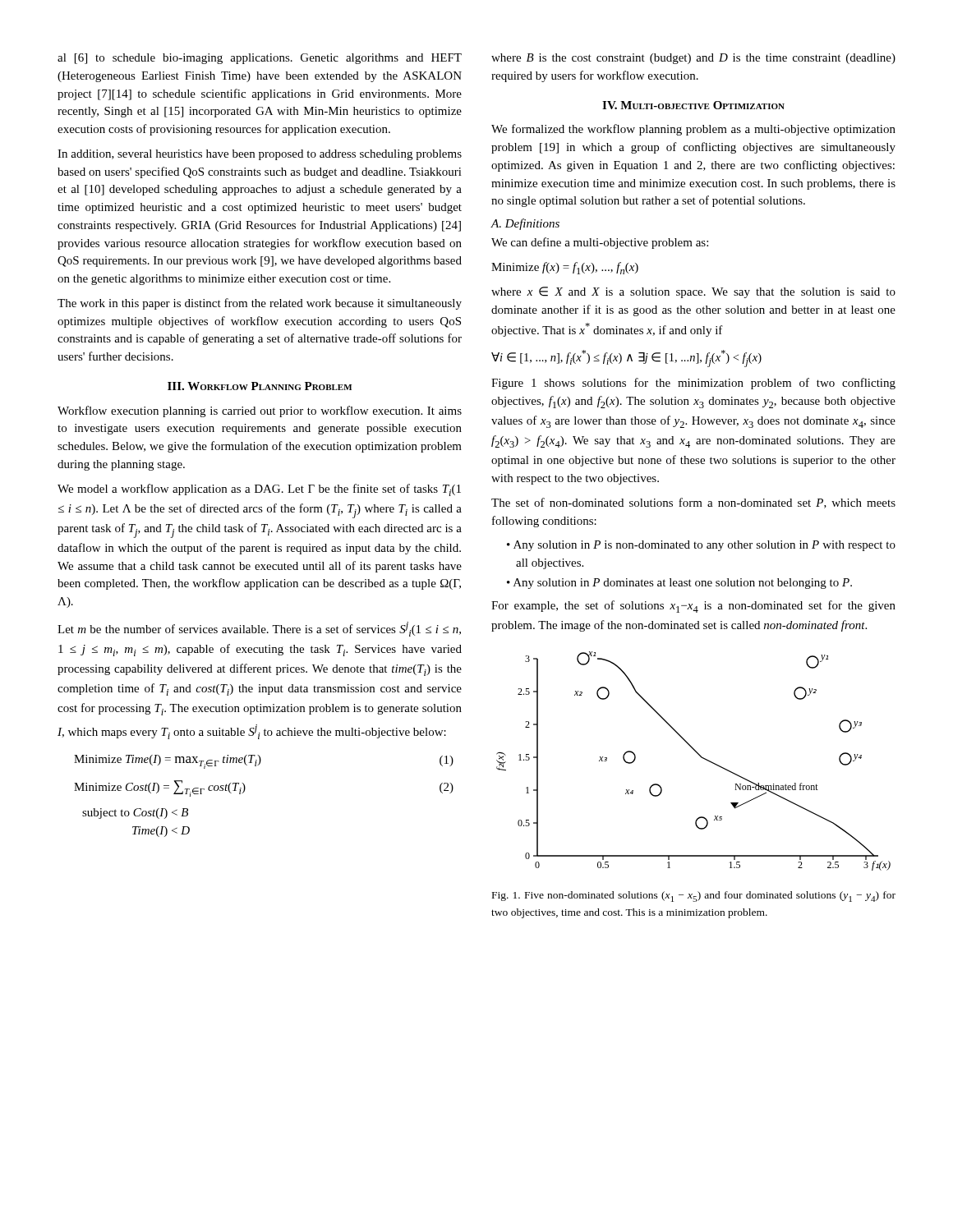Select the caption
The image size is (953, 1232).
pos(693,904)
